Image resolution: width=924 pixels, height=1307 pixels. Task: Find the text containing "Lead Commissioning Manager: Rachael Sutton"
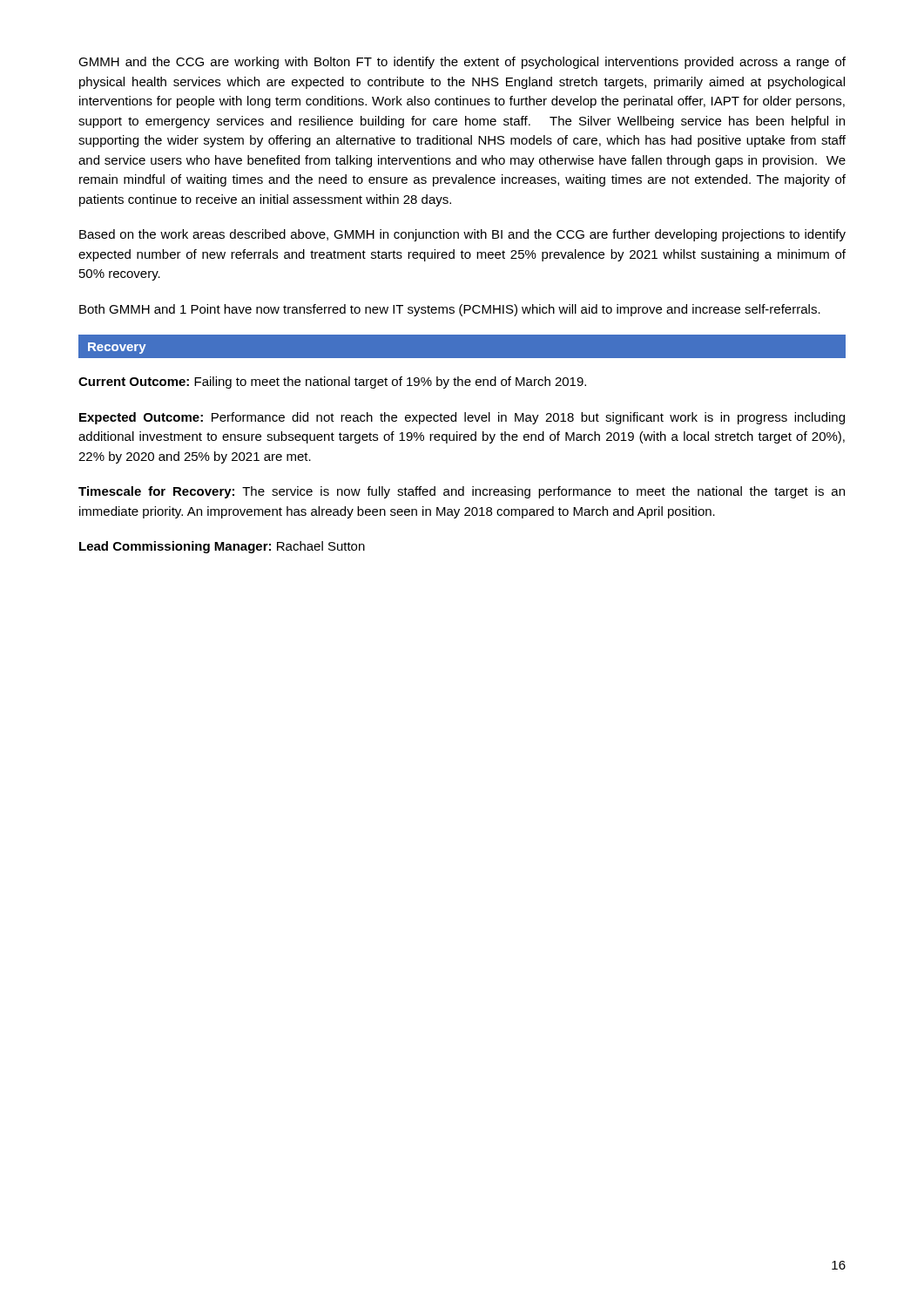point(222,546)
